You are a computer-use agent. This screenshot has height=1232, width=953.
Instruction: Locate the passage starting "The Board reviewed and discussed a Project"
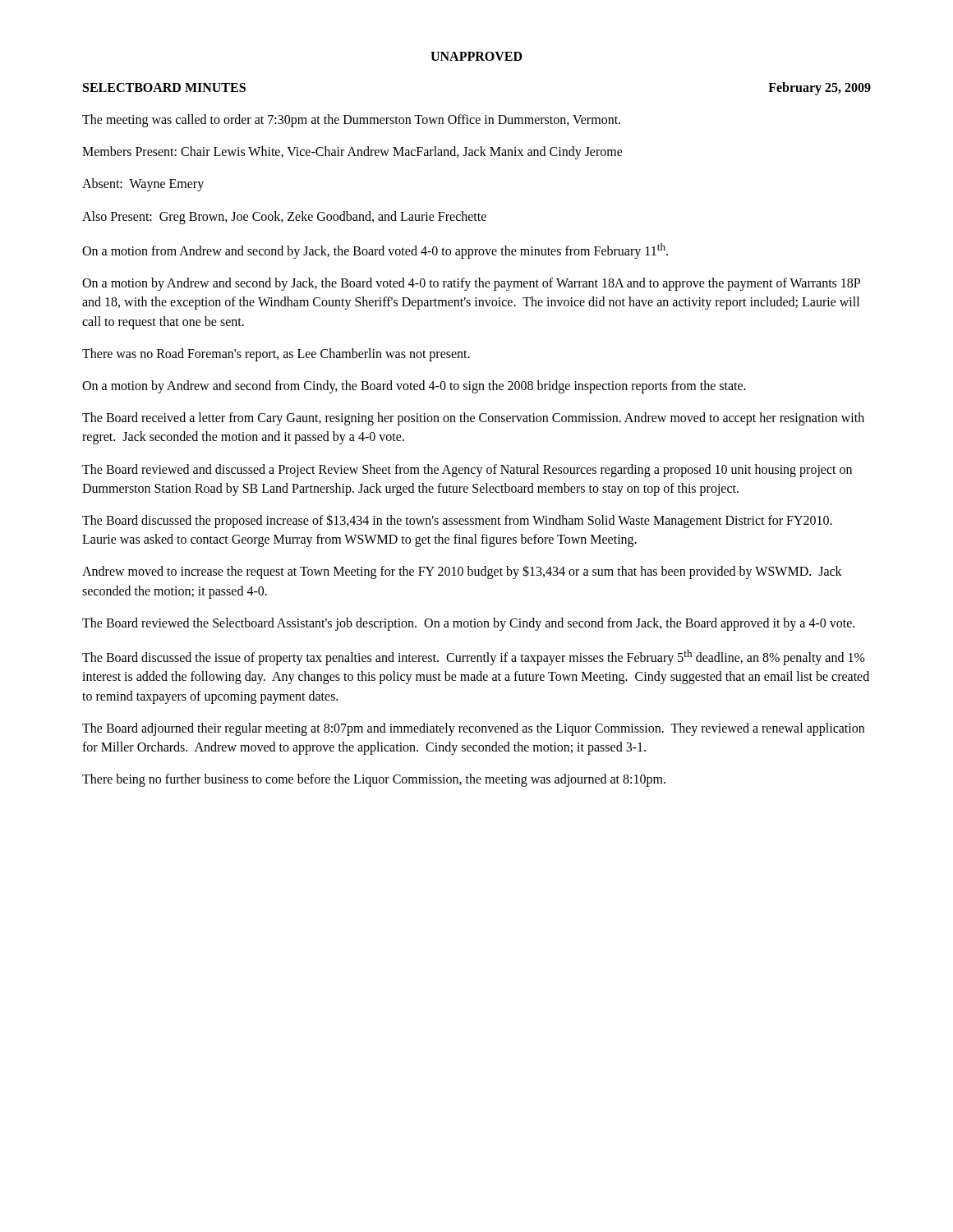coord(467,479)
